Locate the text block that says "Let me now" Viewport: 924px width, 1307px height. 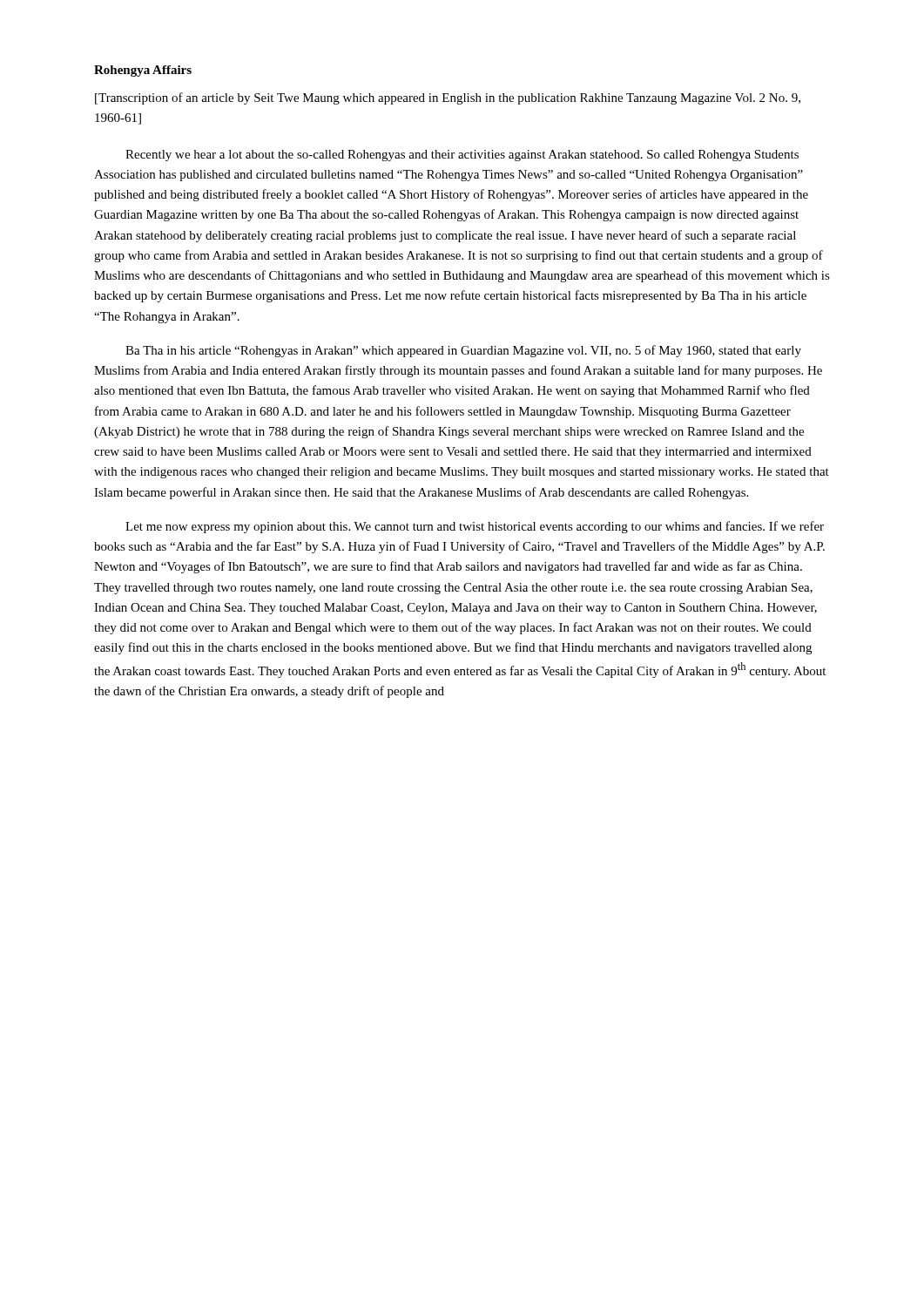460,608
